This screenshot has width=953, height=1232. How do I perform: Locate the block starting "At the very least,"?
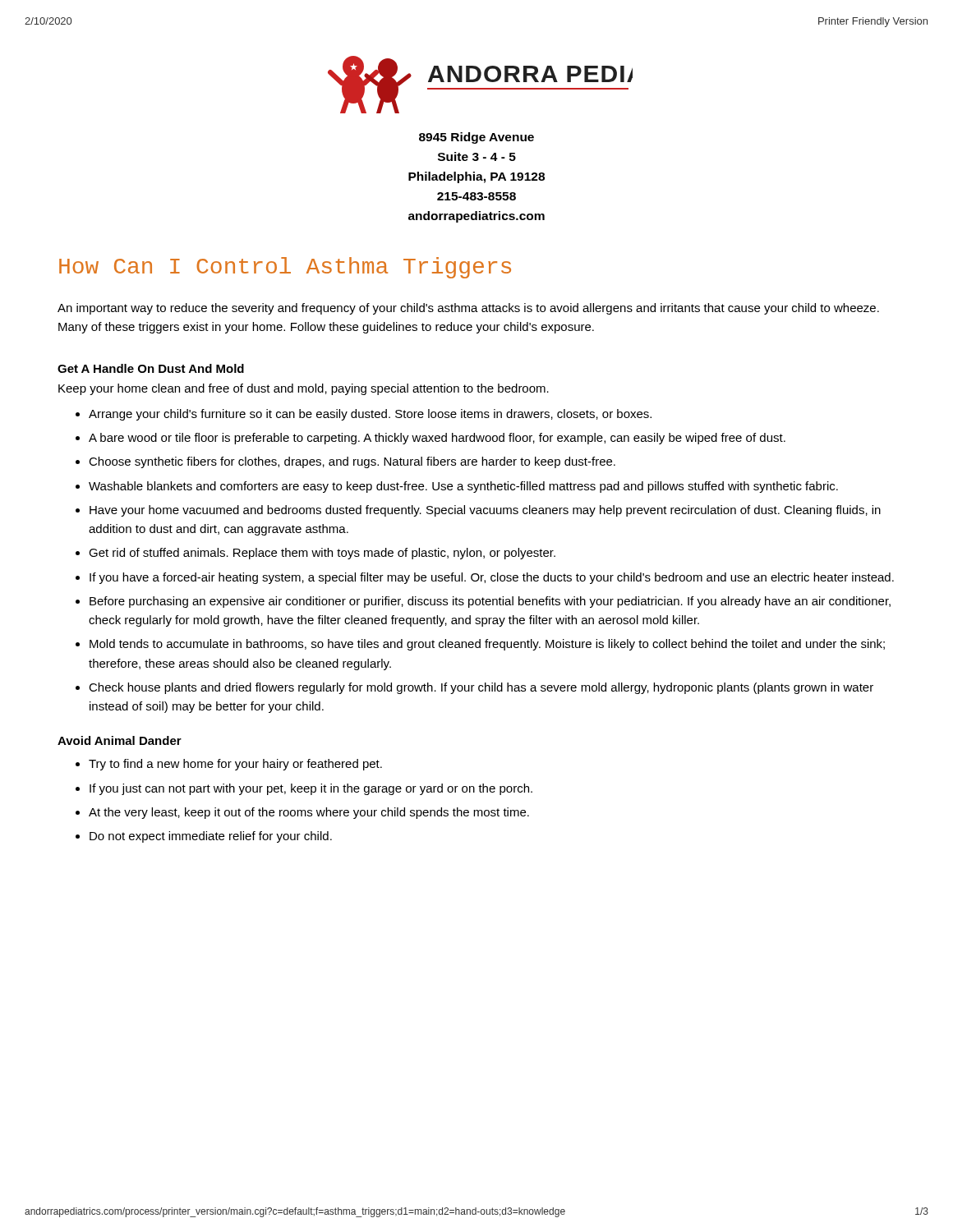point(309,812)
